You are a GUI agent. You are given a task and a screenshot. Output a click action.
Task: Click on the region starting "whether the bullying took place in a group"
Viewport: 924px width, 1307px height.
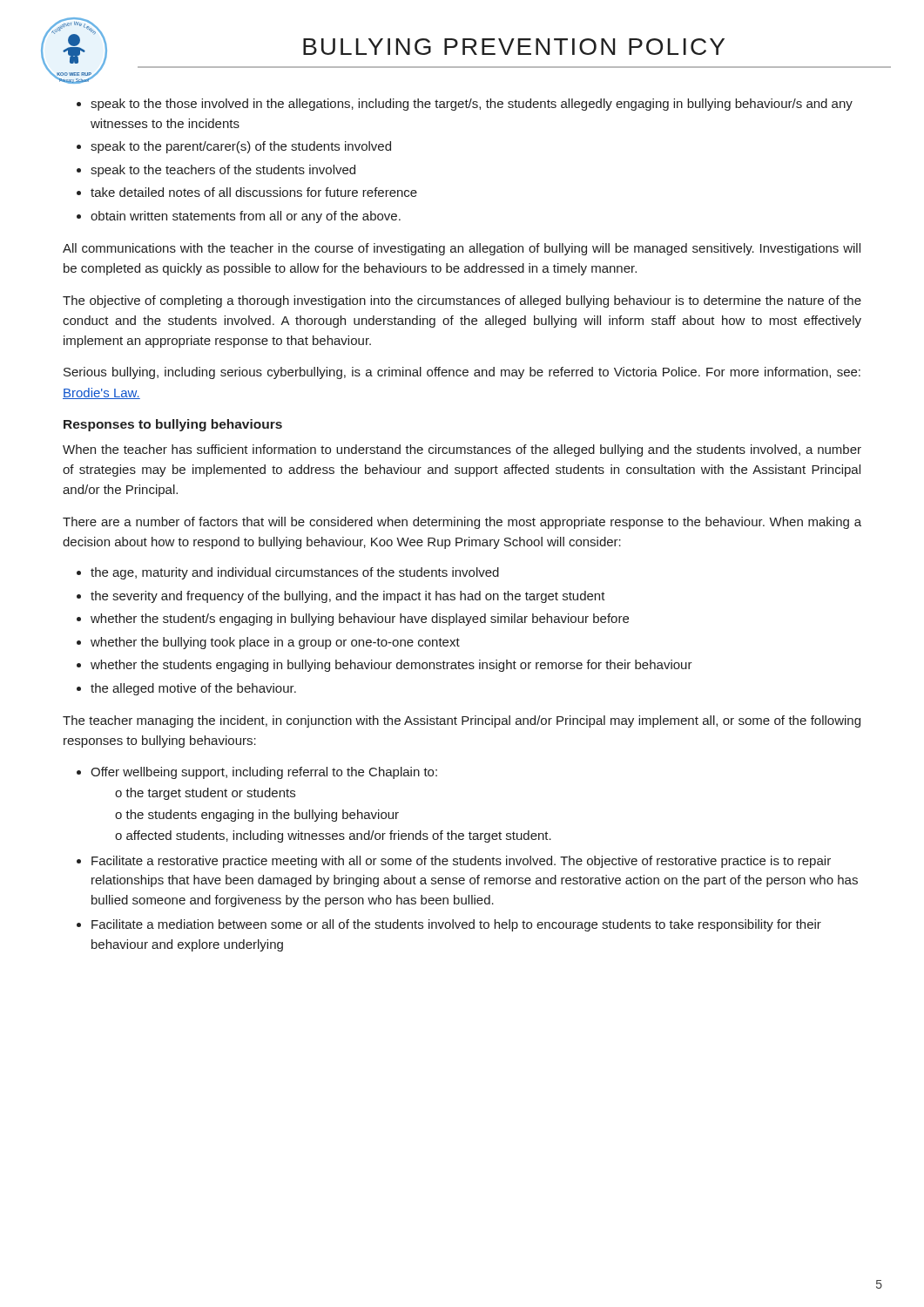click(x=275, y=641)
